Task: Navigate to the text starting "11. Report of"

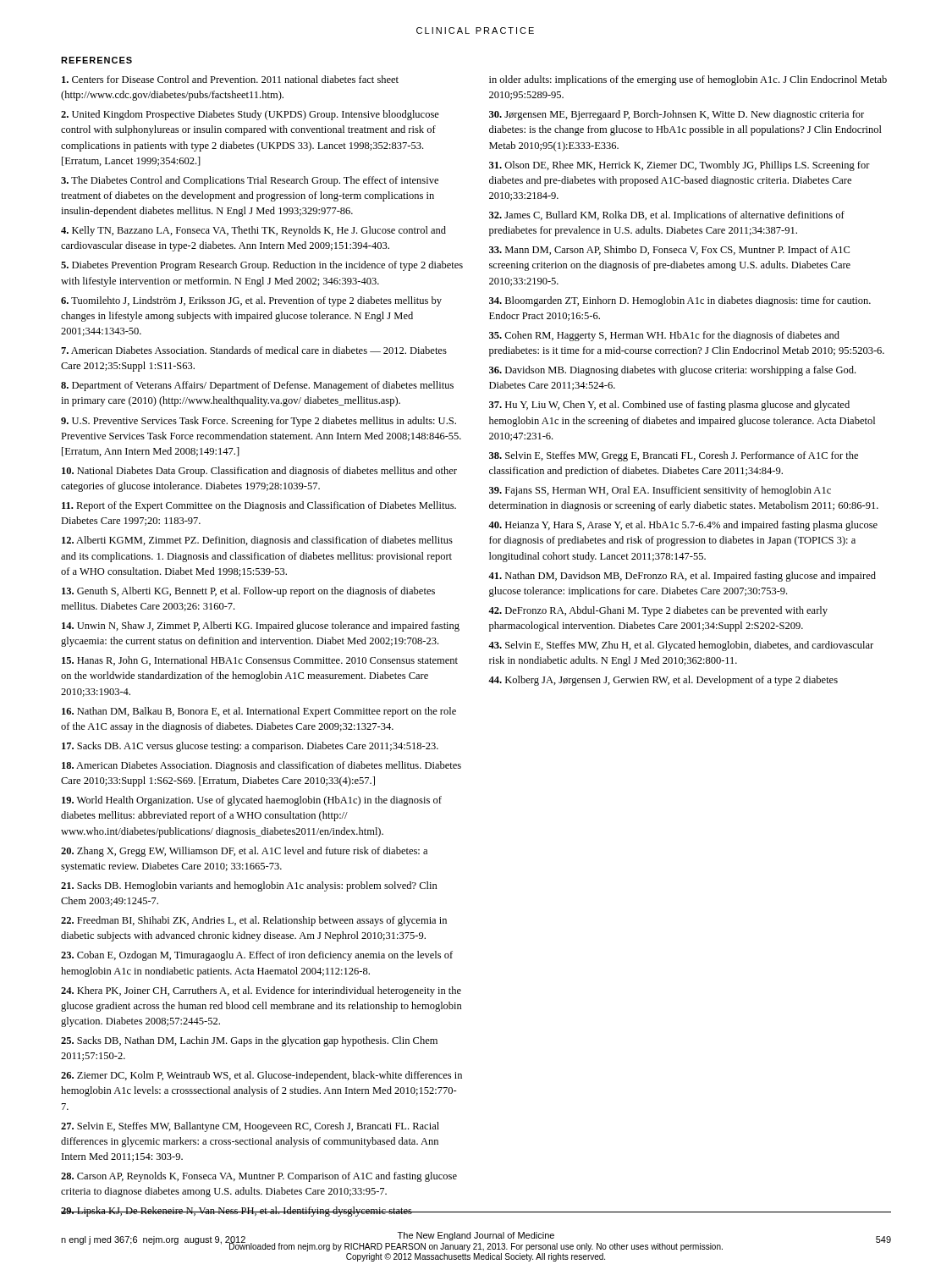Action: tap(259, 513)
